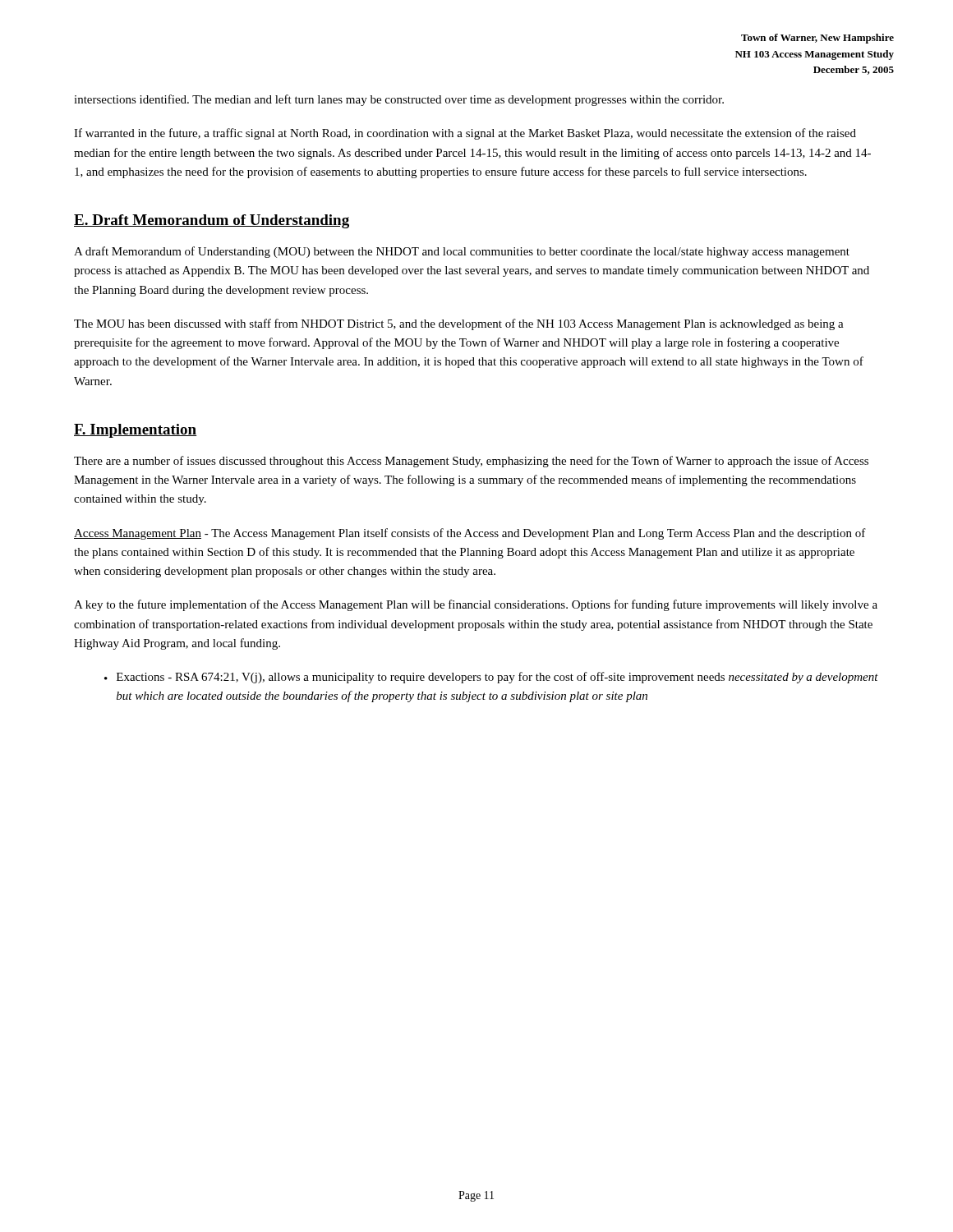953x1232 pixels.
Task: Locate the block of text that opens with "A draft Memorandum of Understanding (MOU) between the"
Action: click(472, 270)
